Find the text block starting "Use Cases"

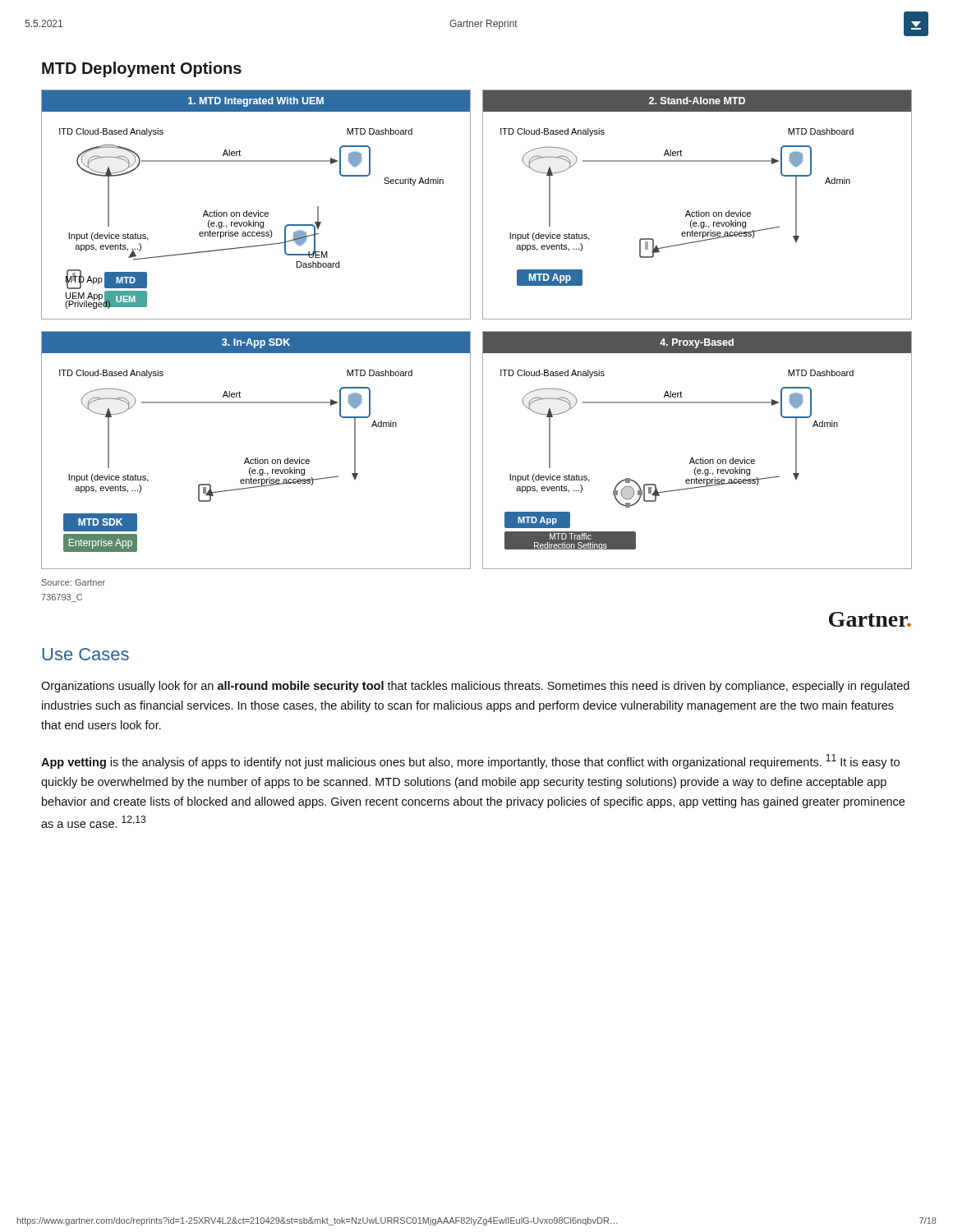click(85, 654)
